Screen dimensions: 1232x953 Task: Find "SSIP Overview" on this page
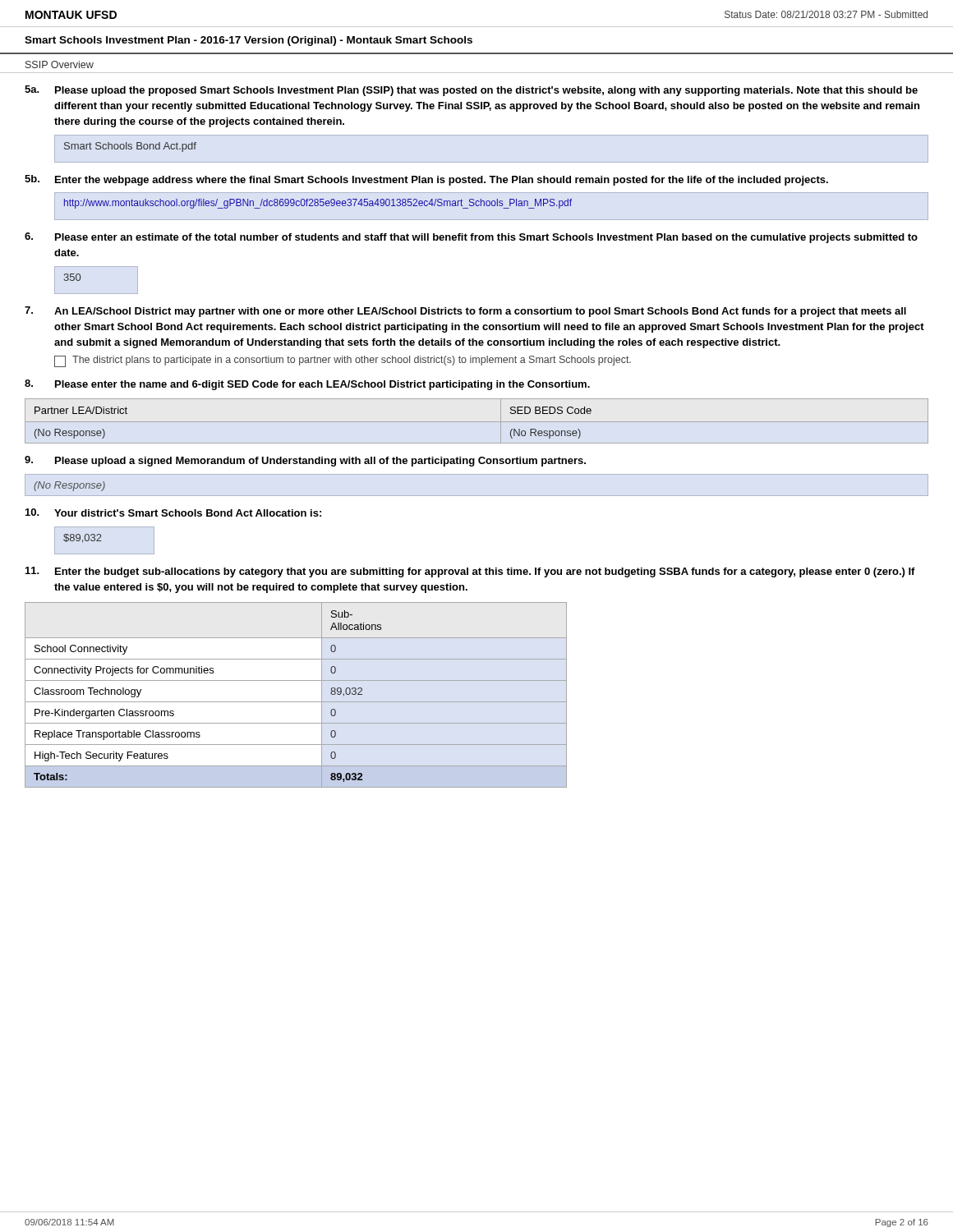coord(59,65)
